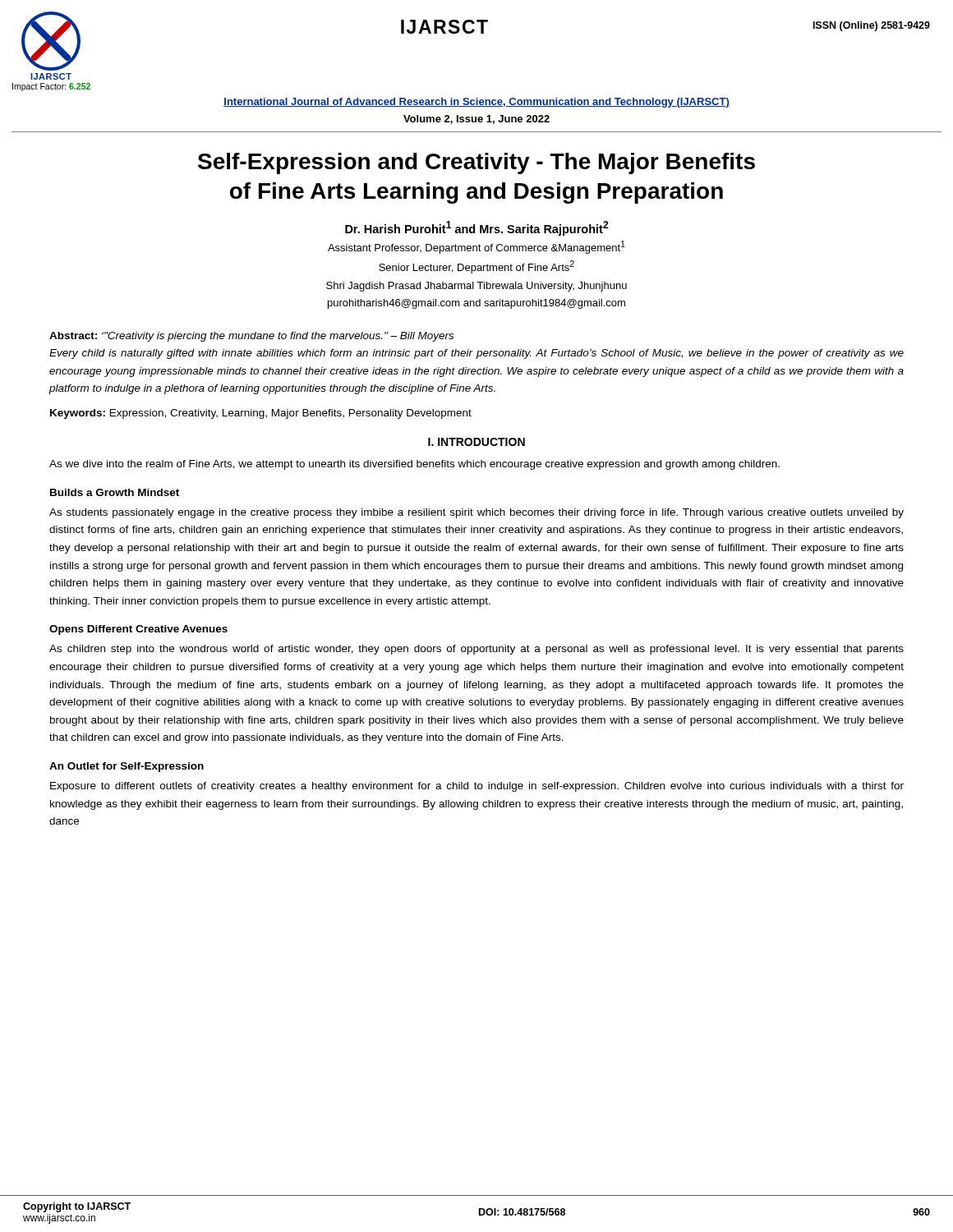Select the text block containing "As children step into the wondrous"
953x1232 pixels.
click(476, 693)
